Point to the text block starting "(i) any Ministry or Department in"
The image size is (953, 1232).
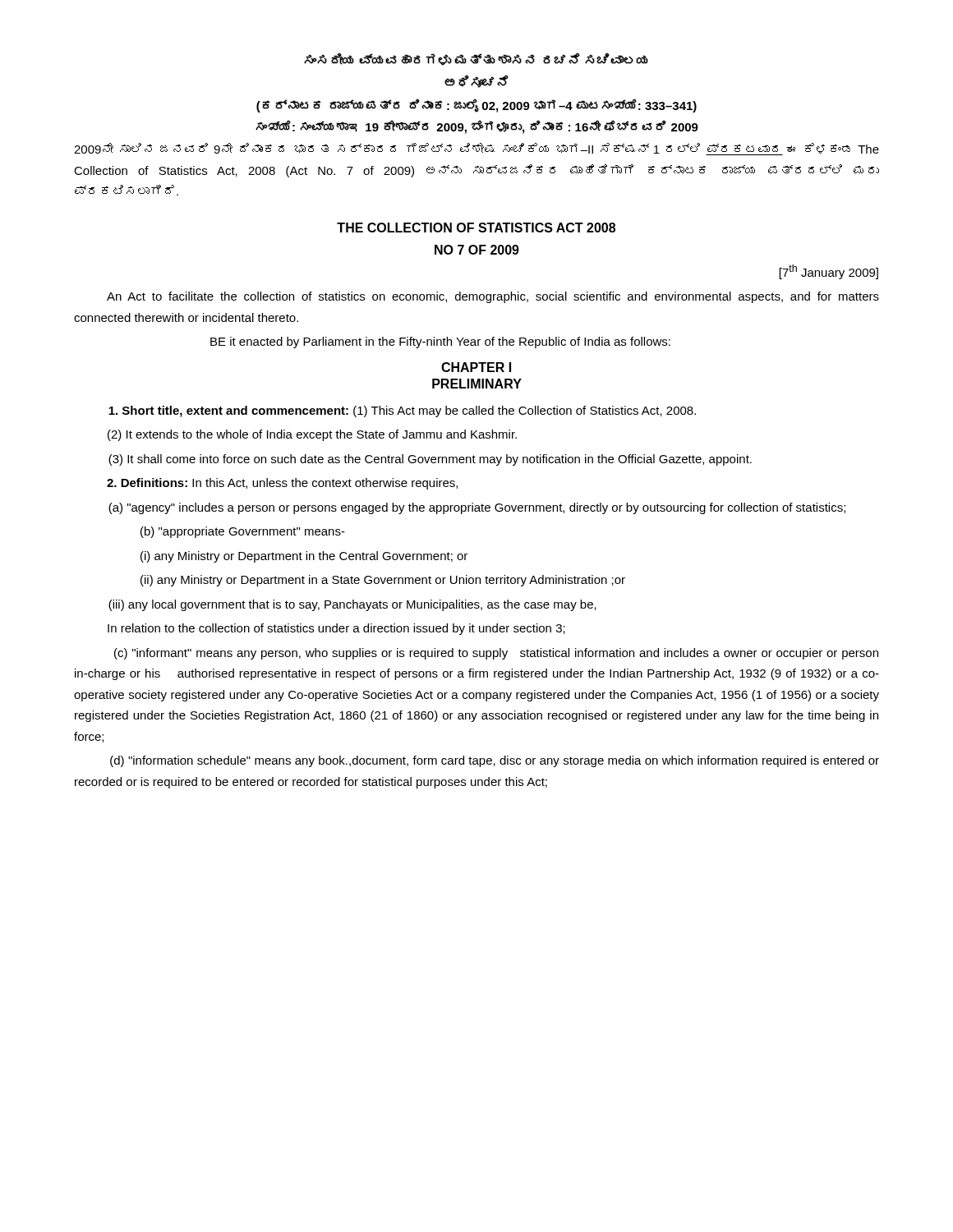click(304, 555)
